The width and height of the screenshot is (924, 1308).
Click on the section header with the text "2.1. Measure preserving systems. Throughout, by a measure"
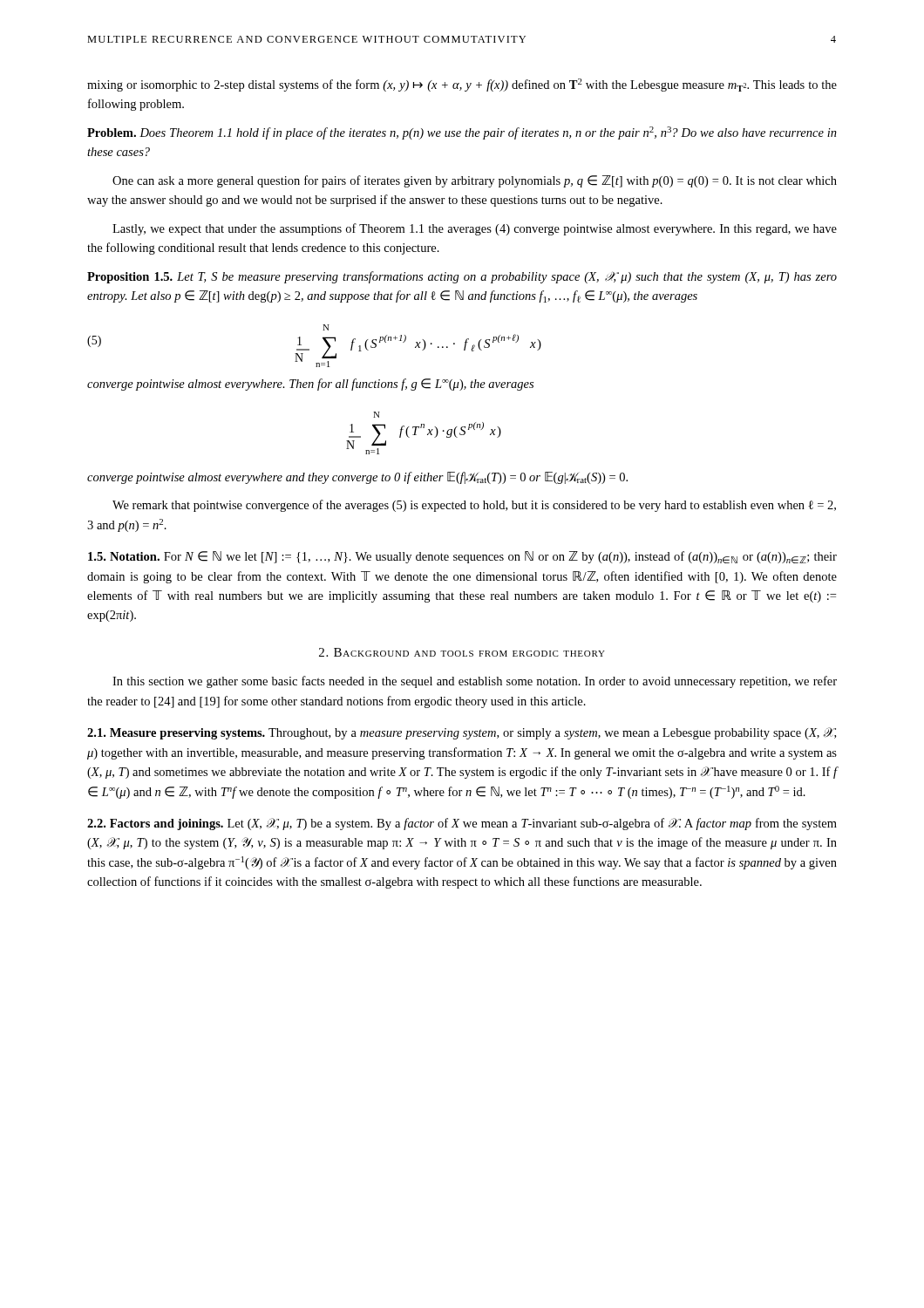pyautogui.click(x=462, y=762)
